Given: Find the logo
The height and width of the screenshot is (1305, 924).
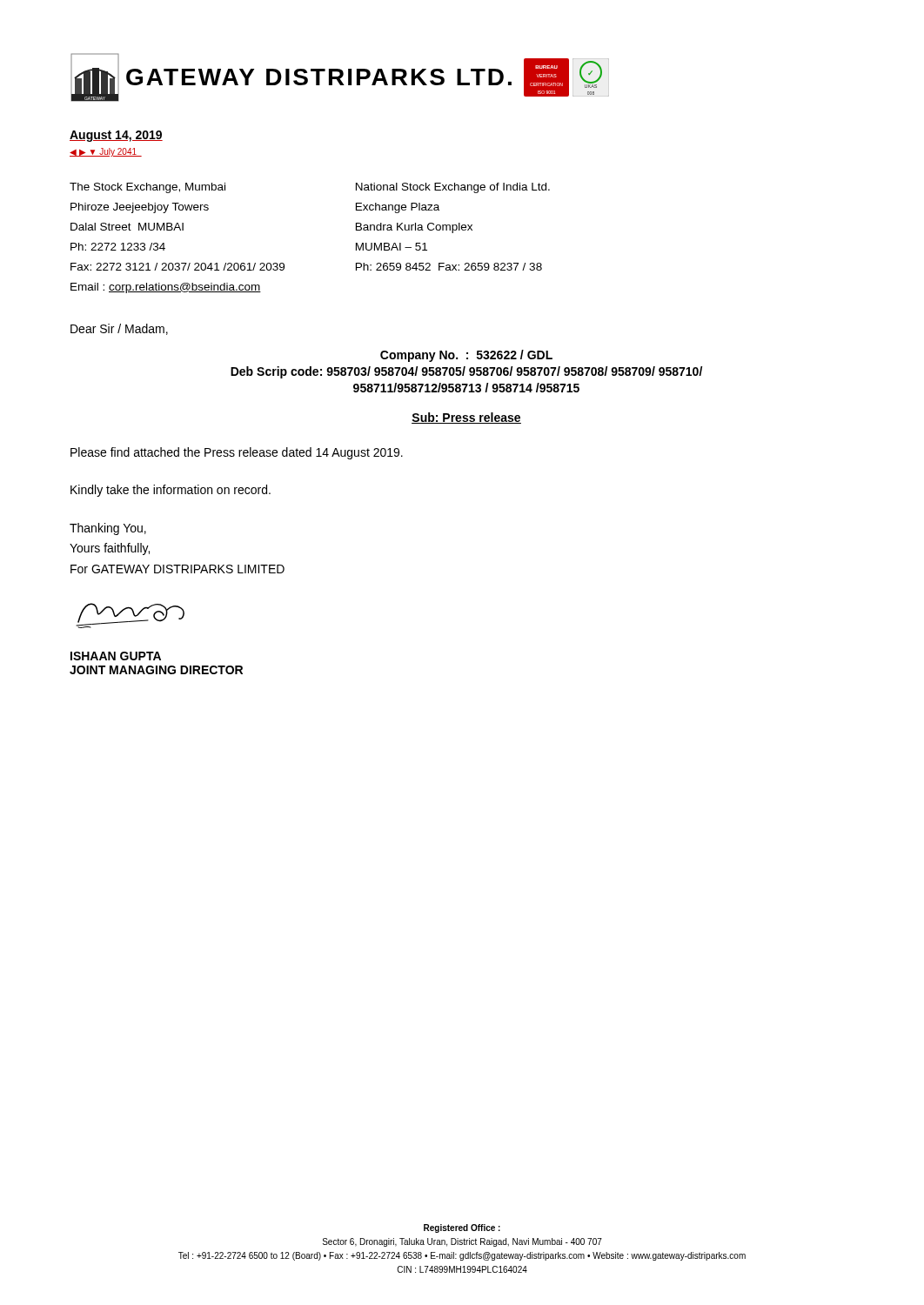Looking at the screenshot, I should point(466,77).
